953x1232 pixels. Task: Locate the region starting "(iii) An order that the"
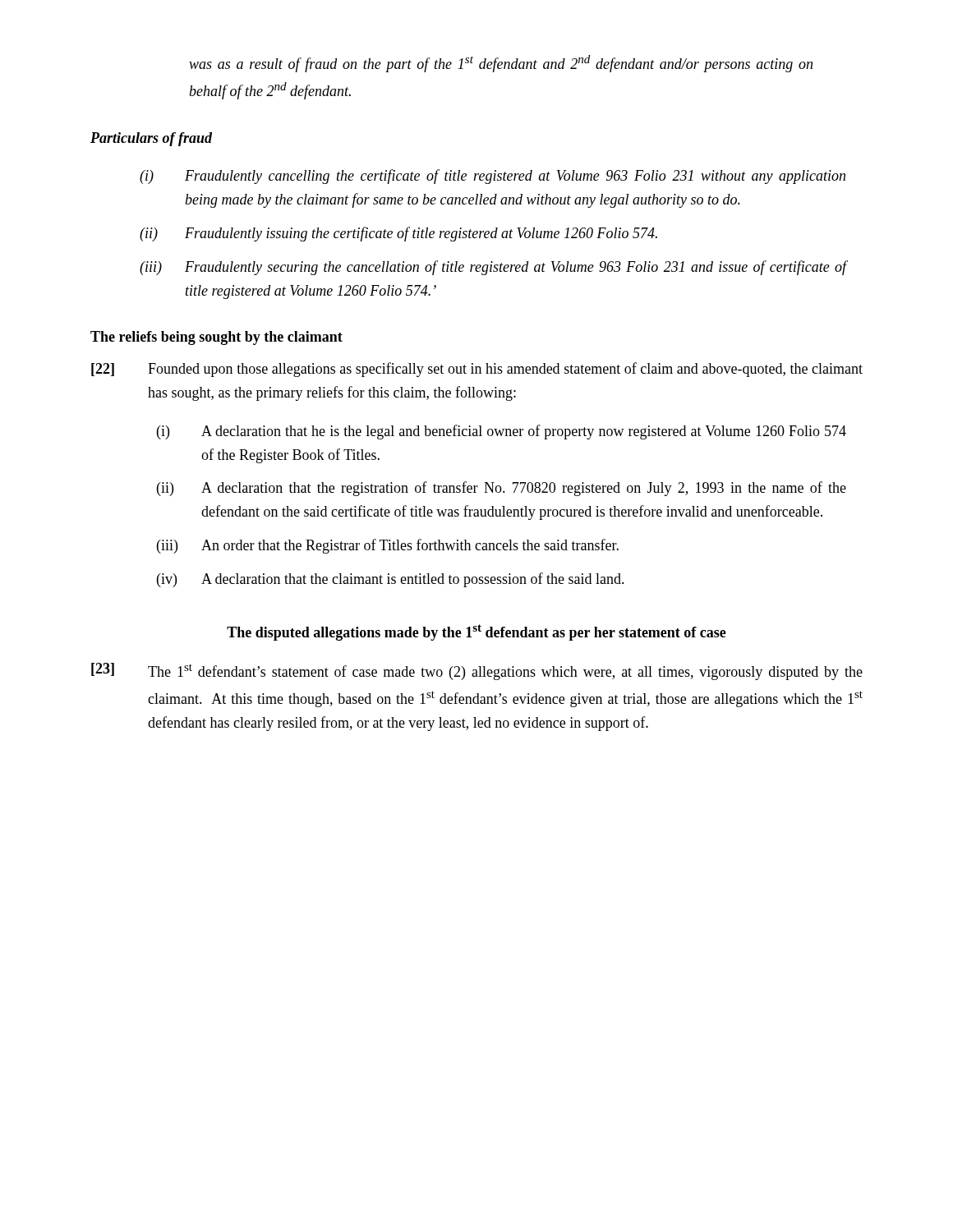click(x=501, y=546)
